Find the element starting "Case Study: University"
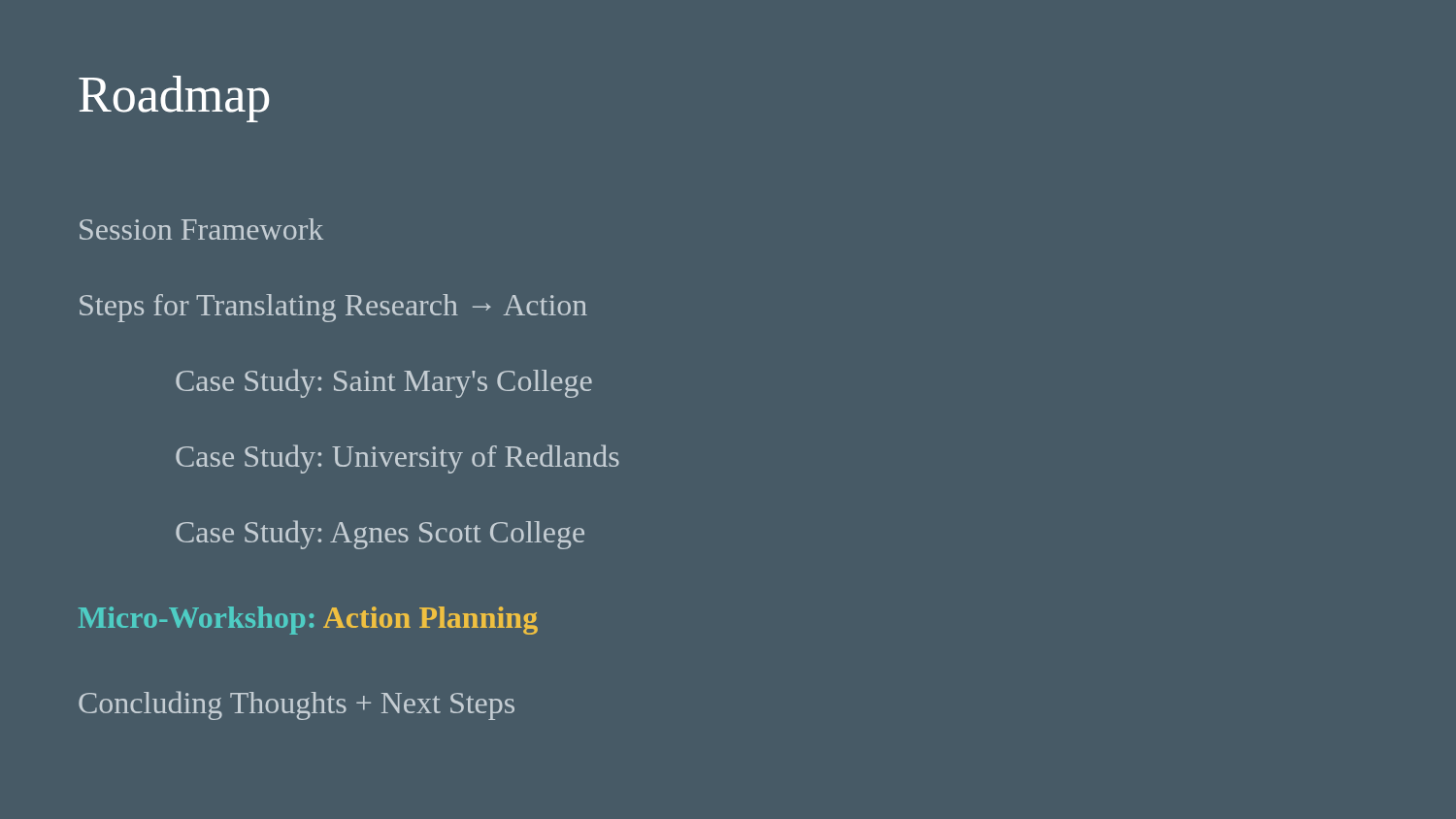This screenshot has width=1456, height=819. (397, 456)
